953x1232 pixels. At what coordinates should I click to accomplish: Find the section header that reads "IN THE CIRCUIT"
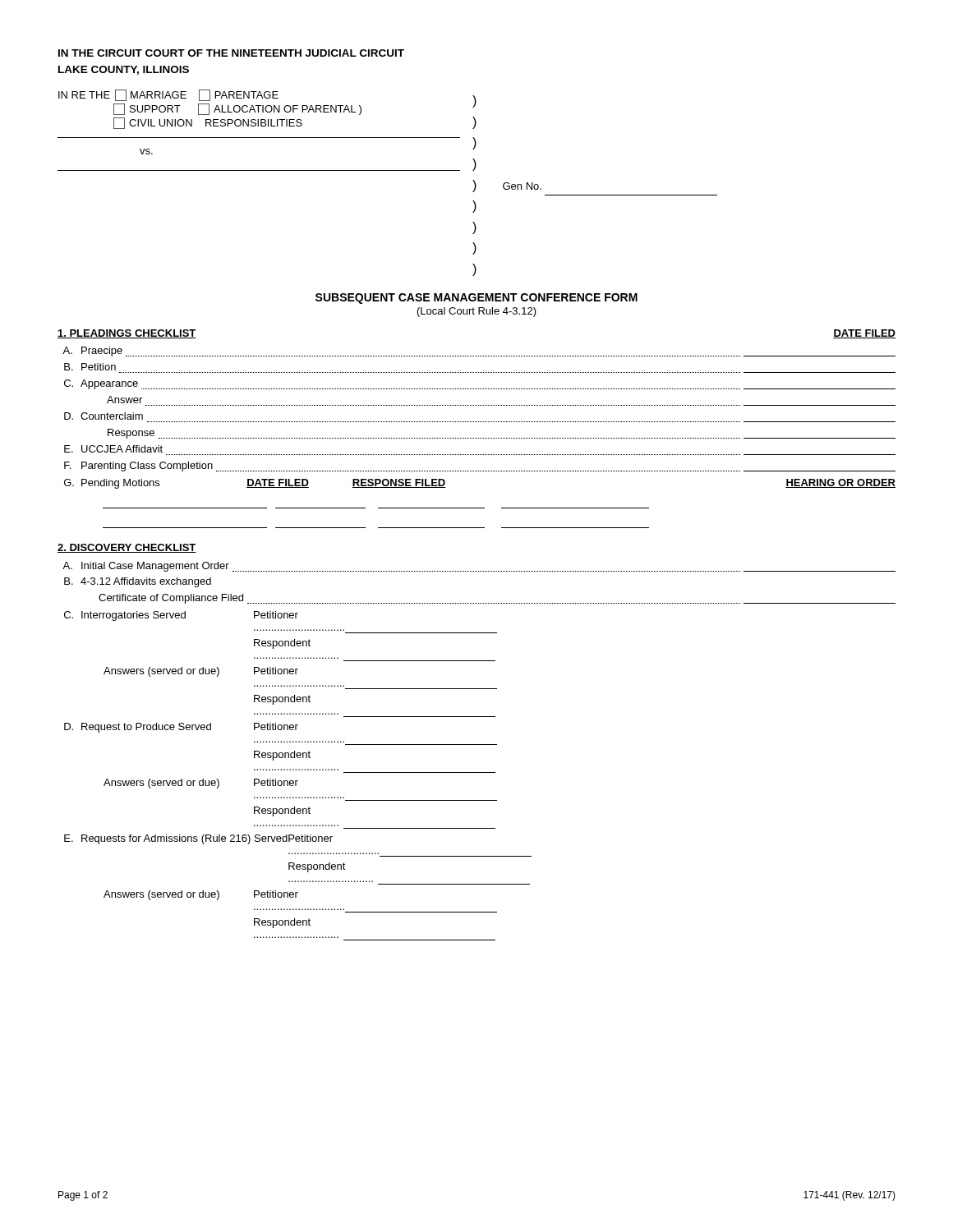pos(231,53)
